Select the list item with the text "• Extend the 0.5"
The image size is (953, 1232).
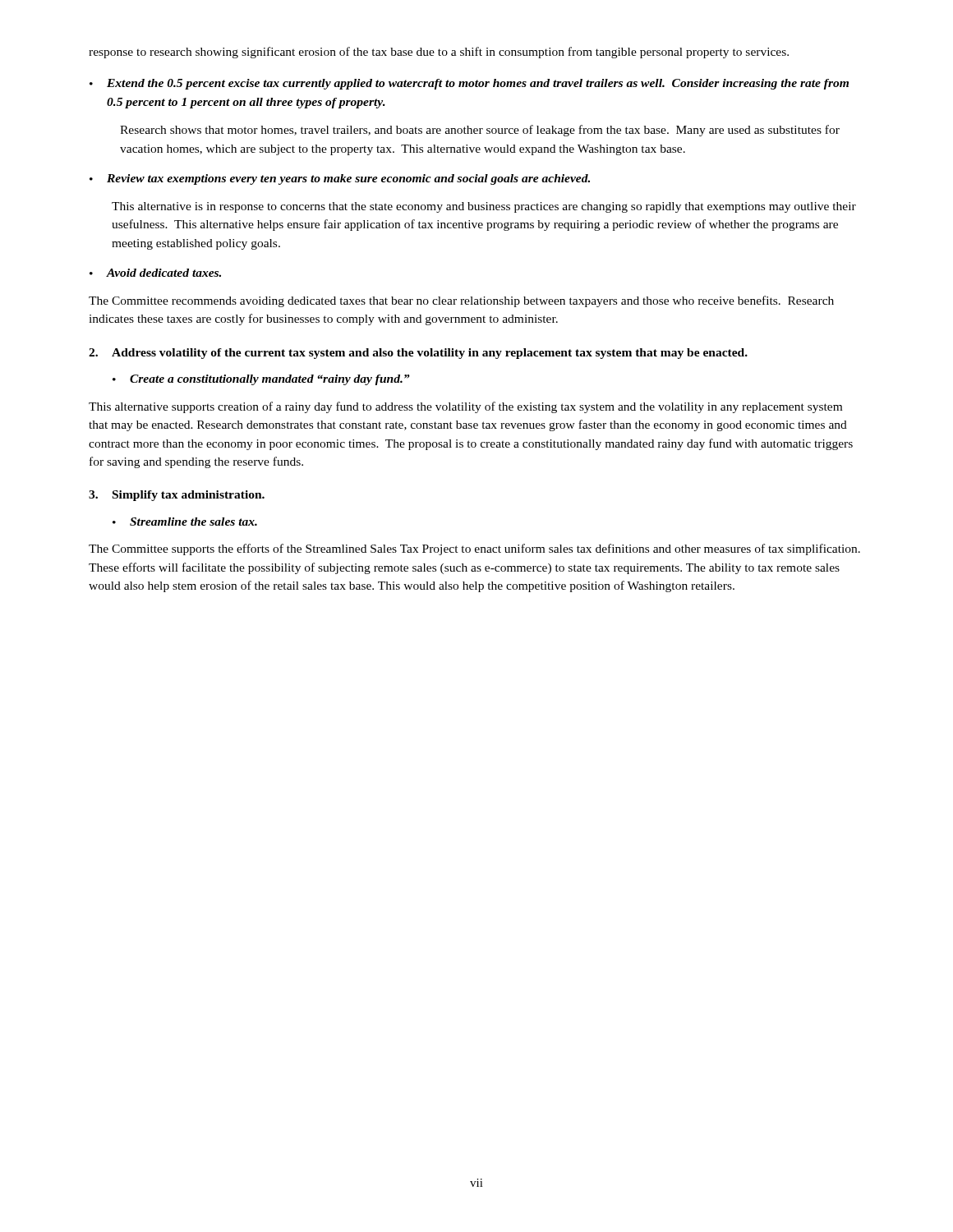pos(476,93)
